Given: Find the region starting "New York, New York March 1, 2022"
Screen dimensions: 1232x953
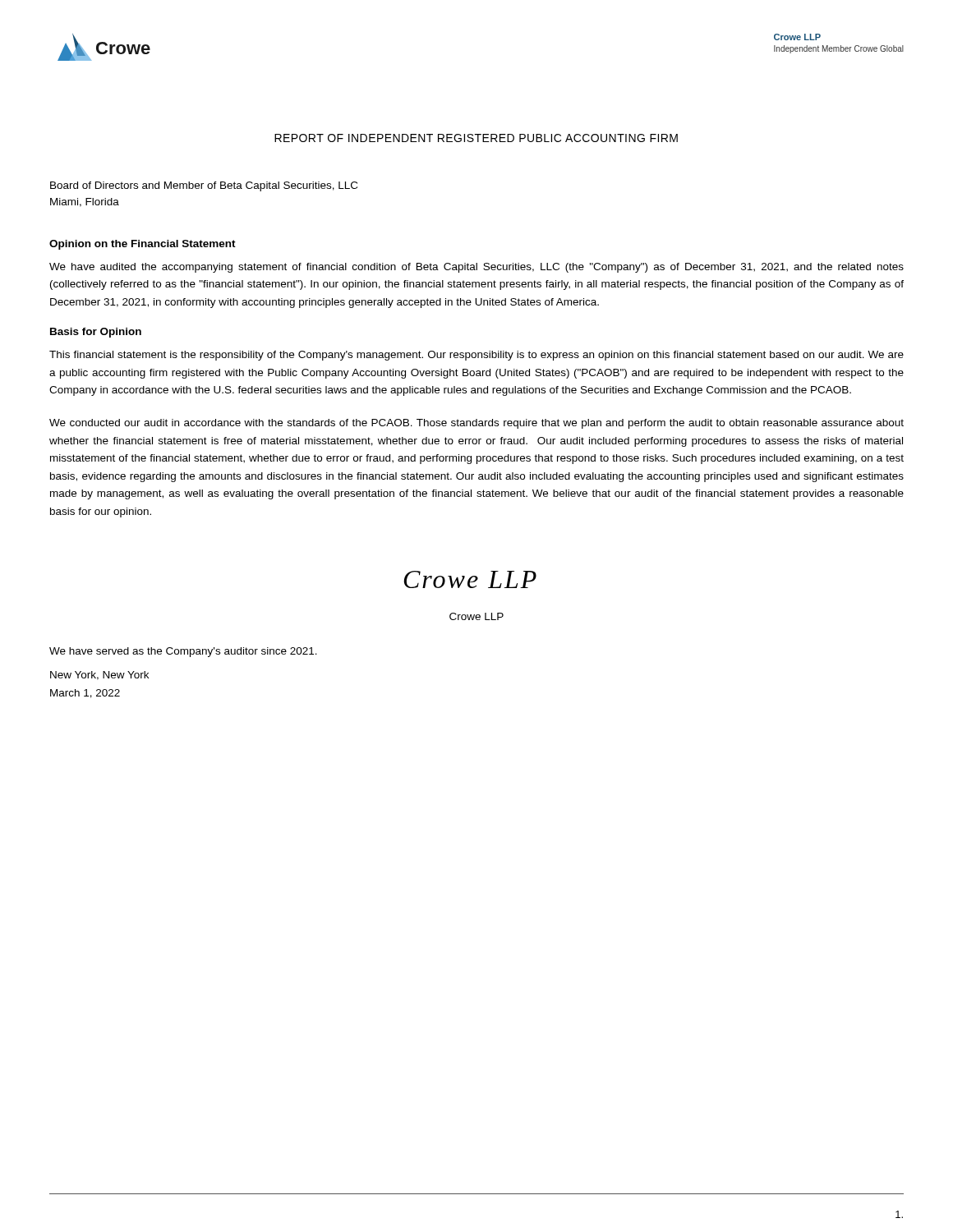Looking at the screenshot, I should point(99,684).
